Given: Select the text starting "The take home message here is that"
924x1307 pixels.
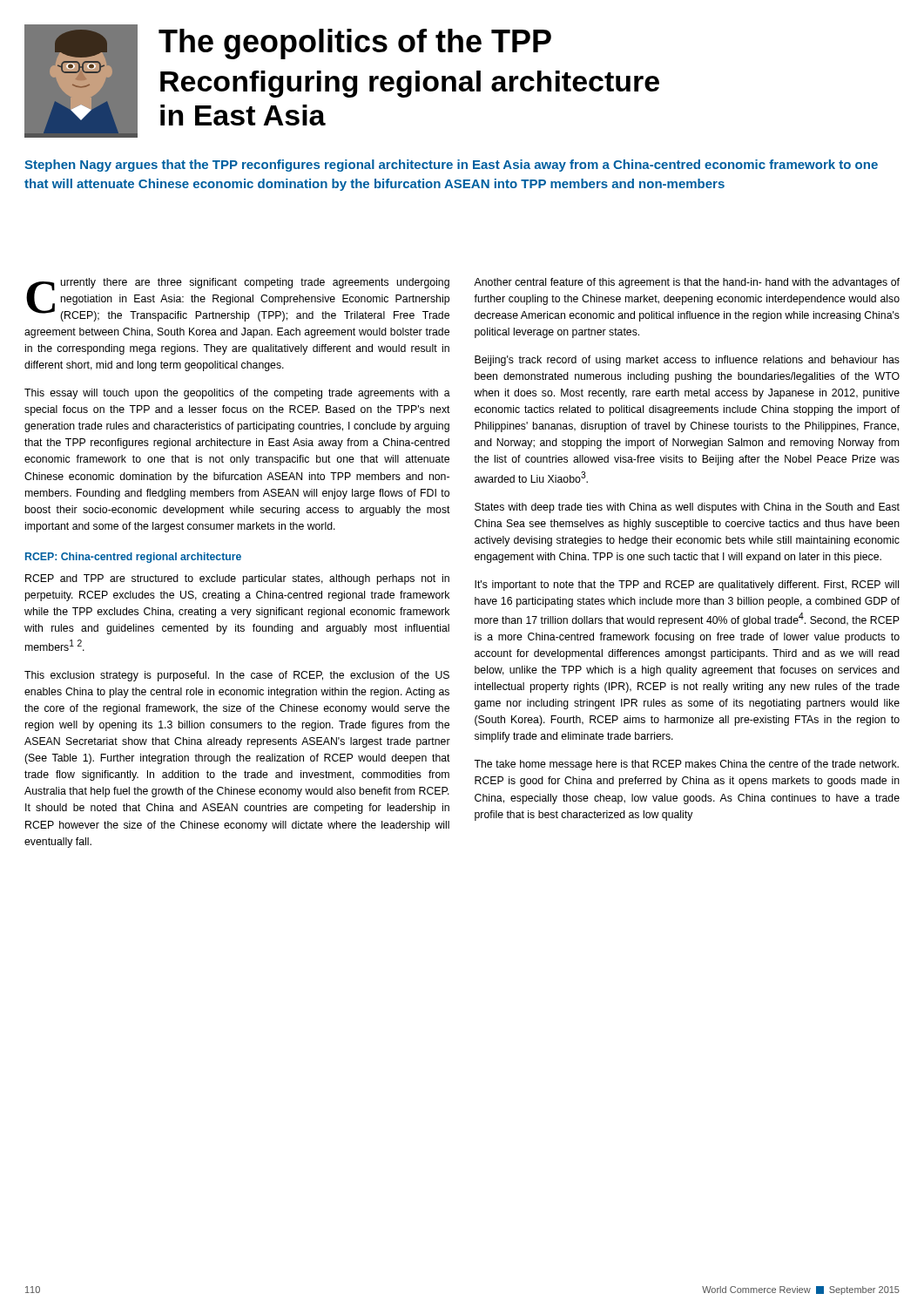Looking at the screenshot, I should coord(687,789).
